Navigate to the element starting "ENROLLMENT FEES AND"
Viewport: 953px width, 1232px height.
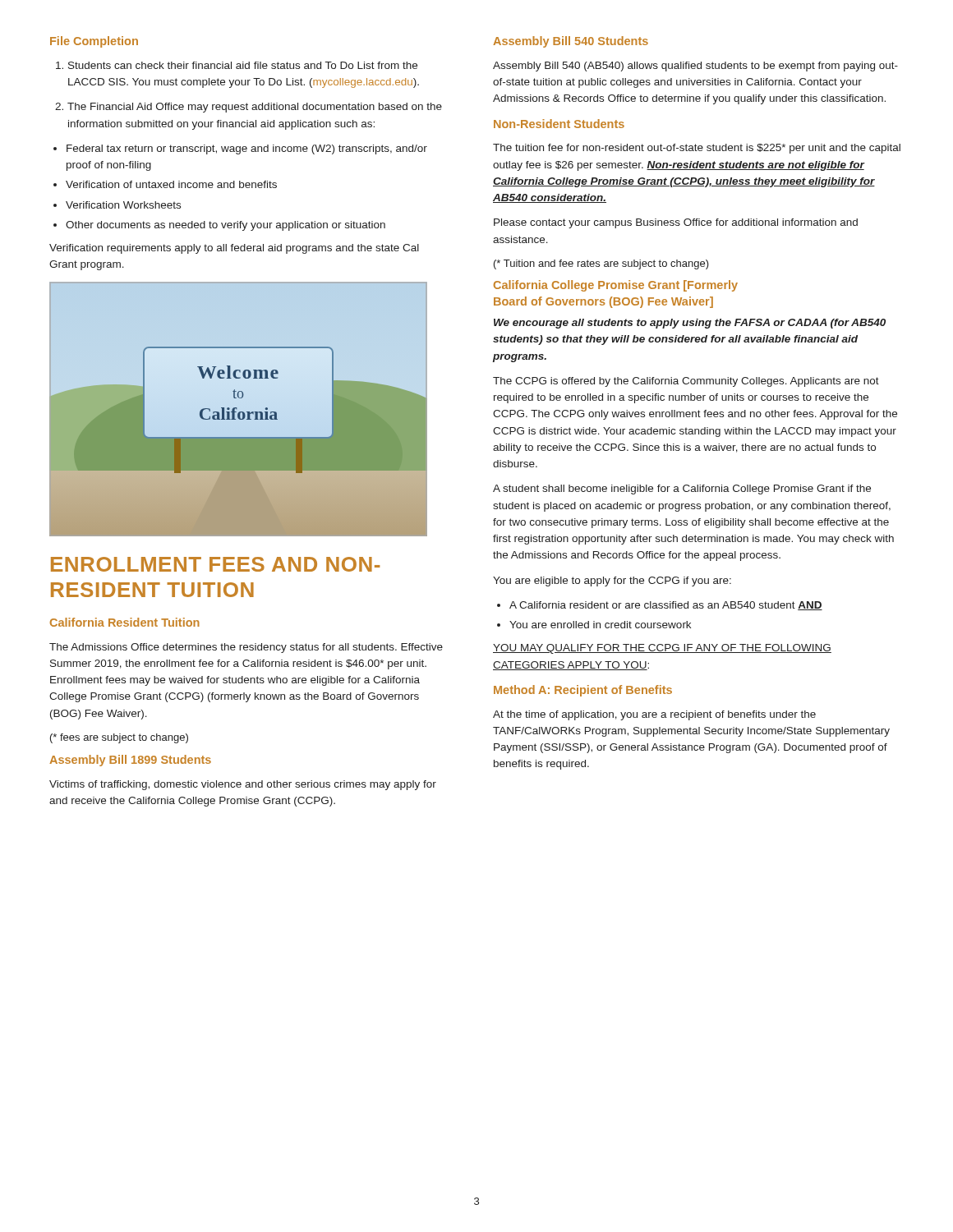(246, 577)
